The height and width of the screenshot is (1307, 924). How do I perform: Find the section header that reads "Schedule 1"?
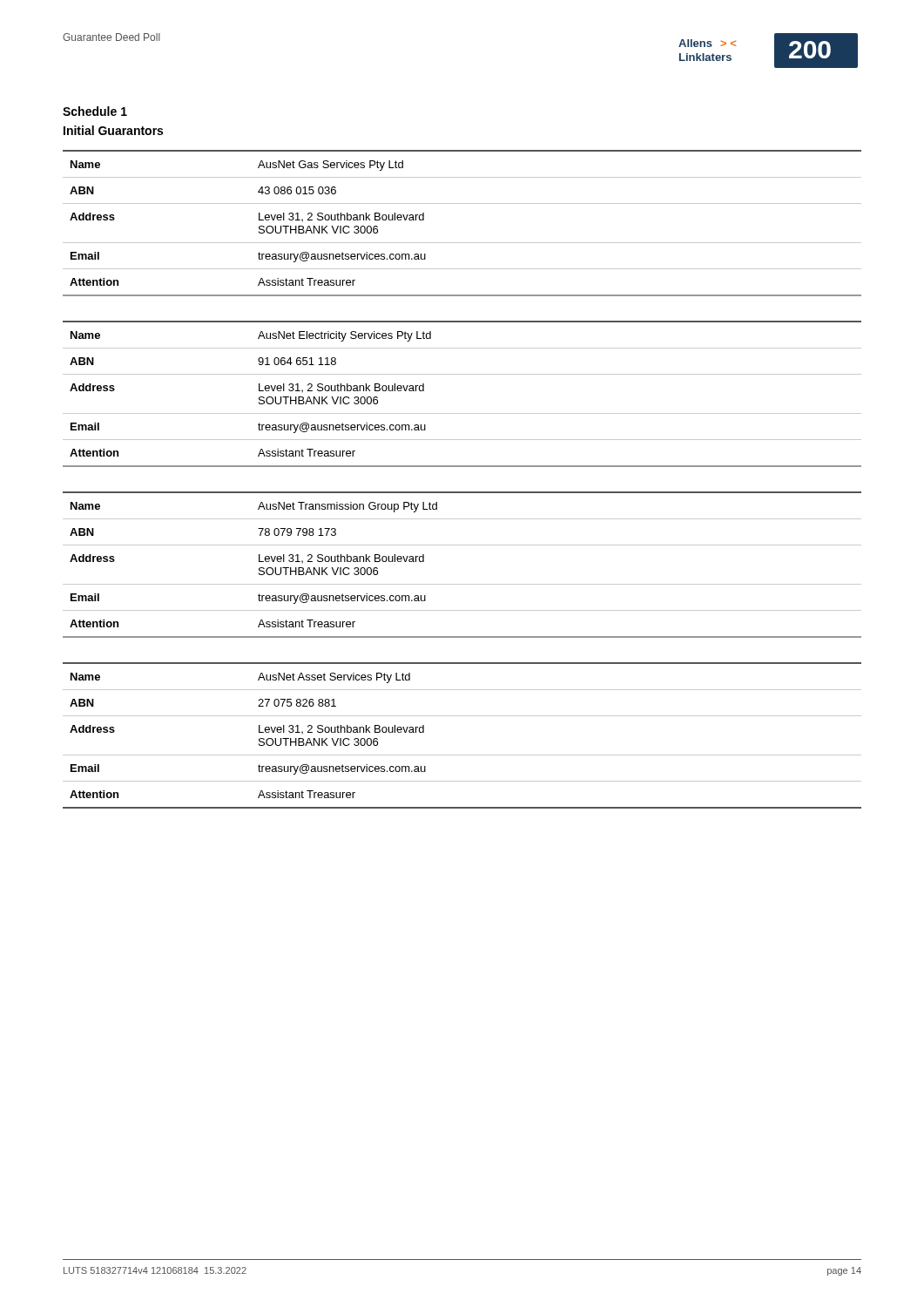pos(95,112)
